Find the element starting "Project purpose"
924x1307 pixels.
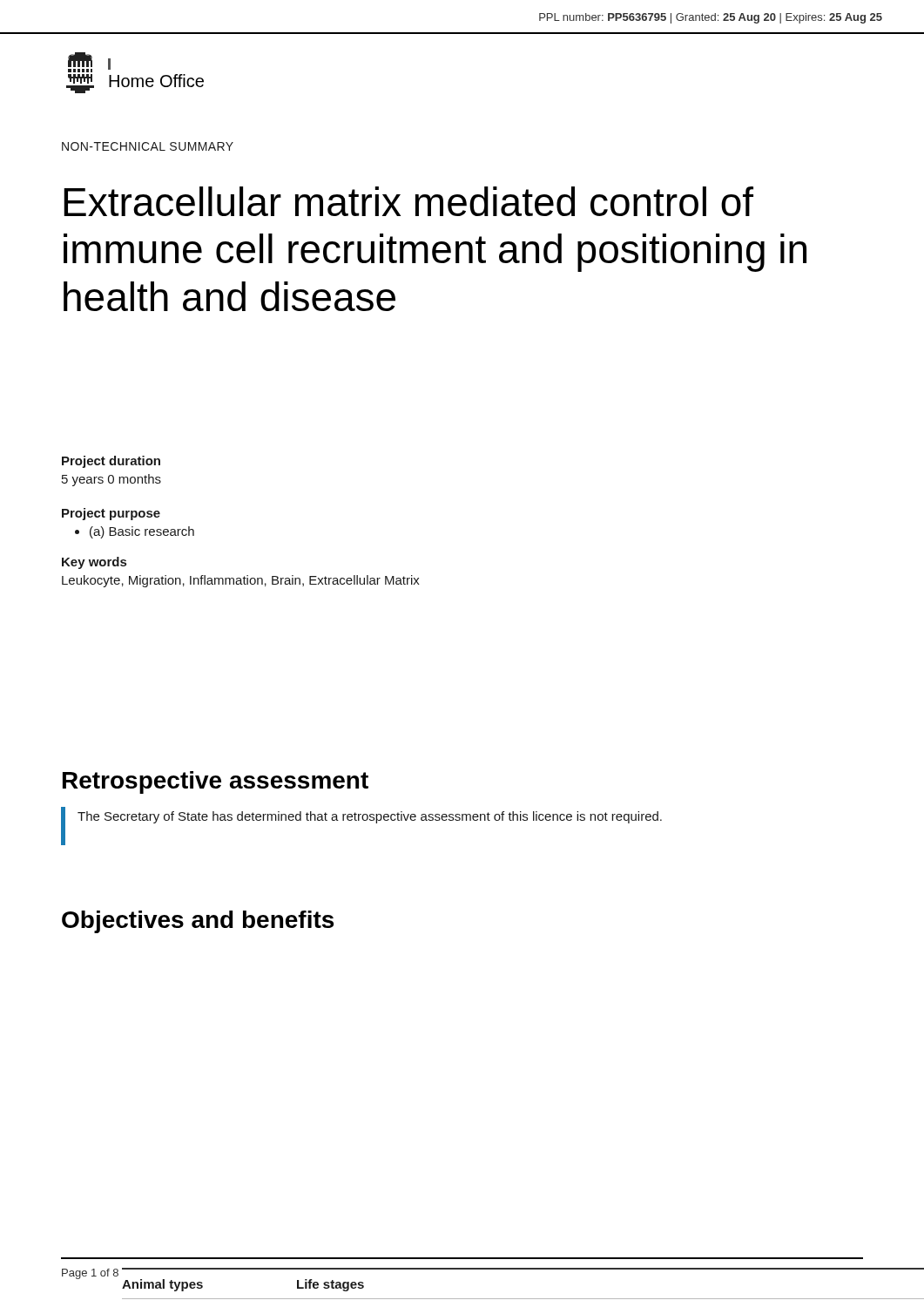click(111, 513)
